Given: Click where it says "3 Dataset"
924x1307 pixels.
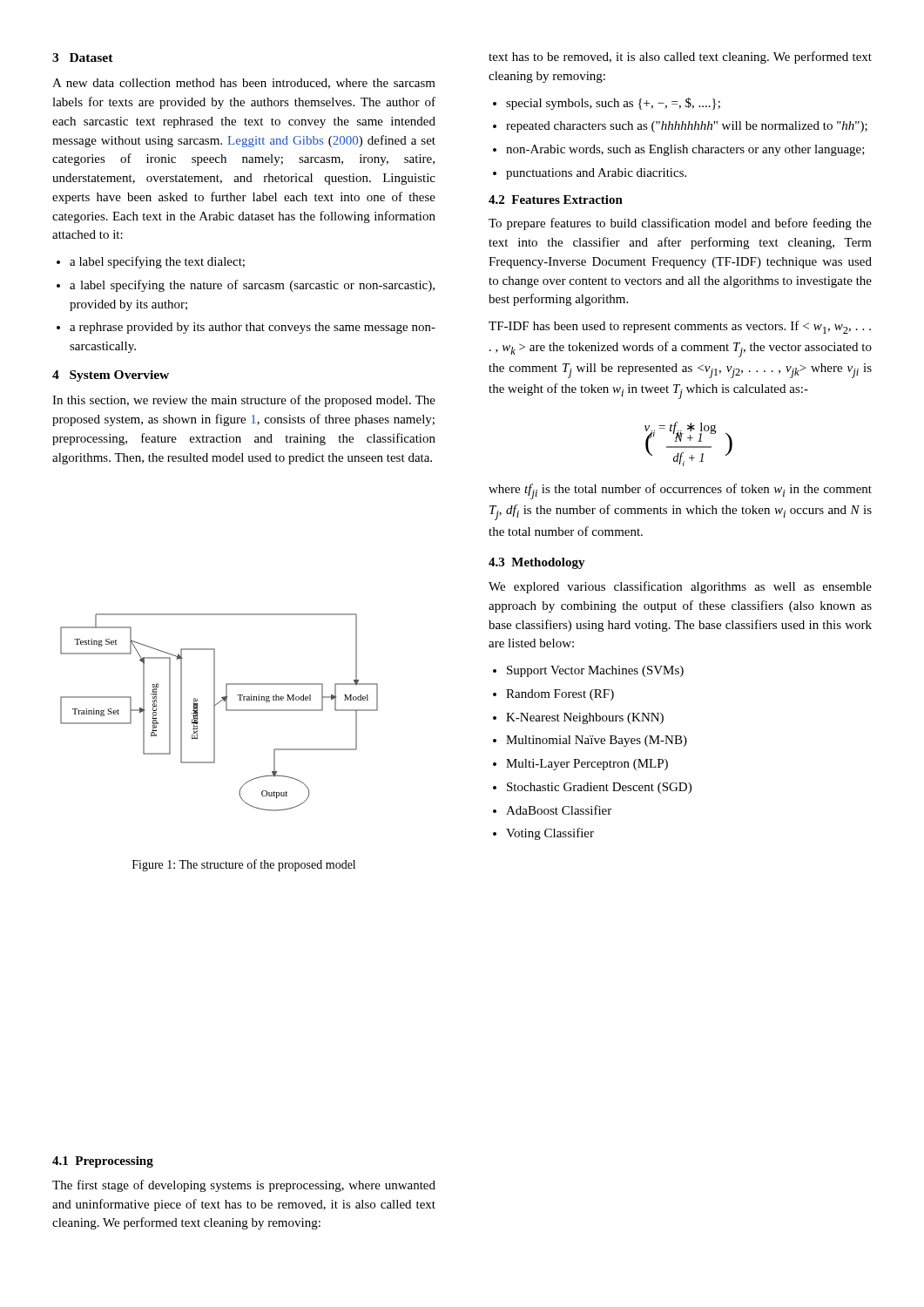Looking at the screenshot, I should pos(82,57).
